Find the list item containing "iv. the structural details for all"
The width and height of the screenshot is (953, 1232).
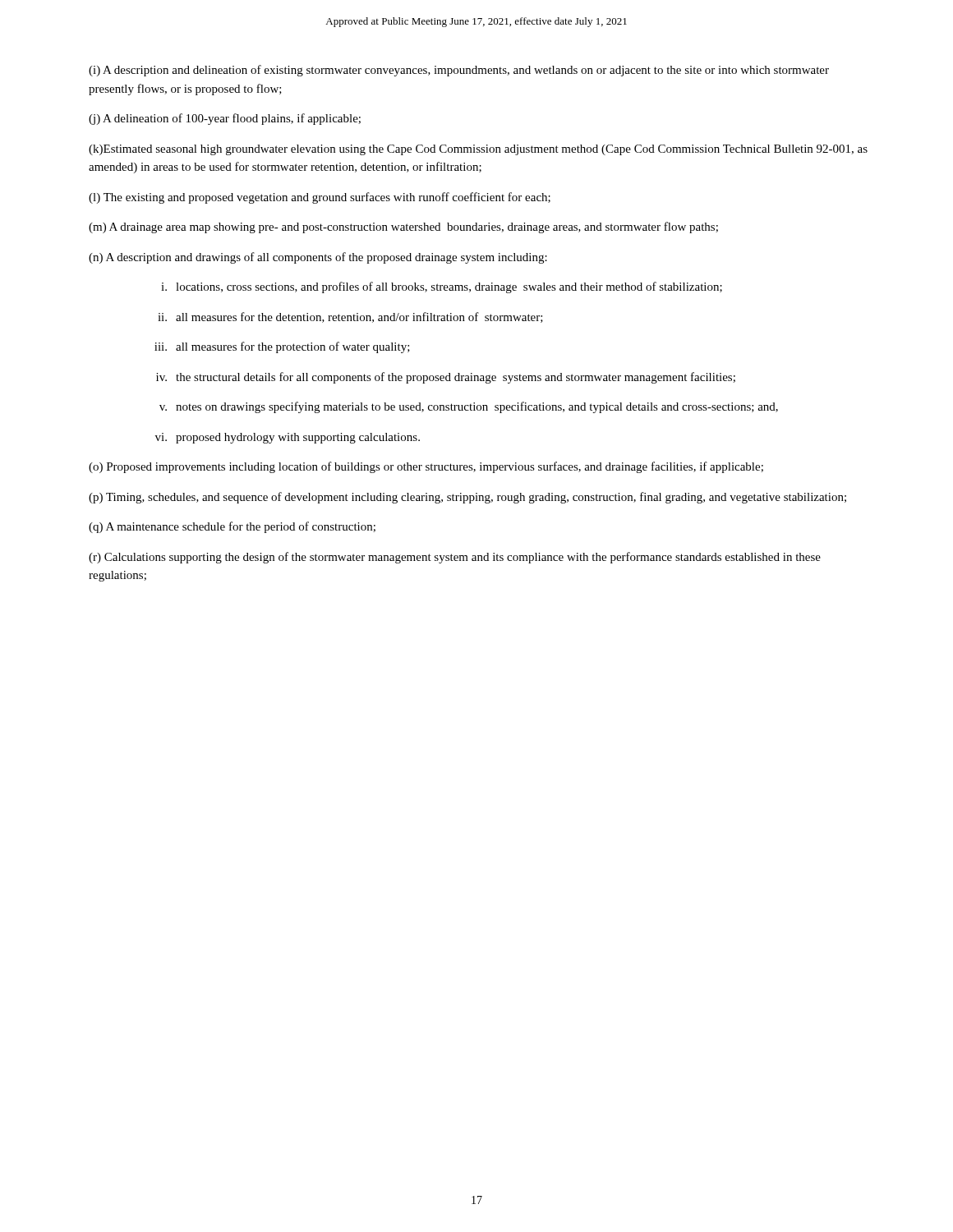pos(504,377)
